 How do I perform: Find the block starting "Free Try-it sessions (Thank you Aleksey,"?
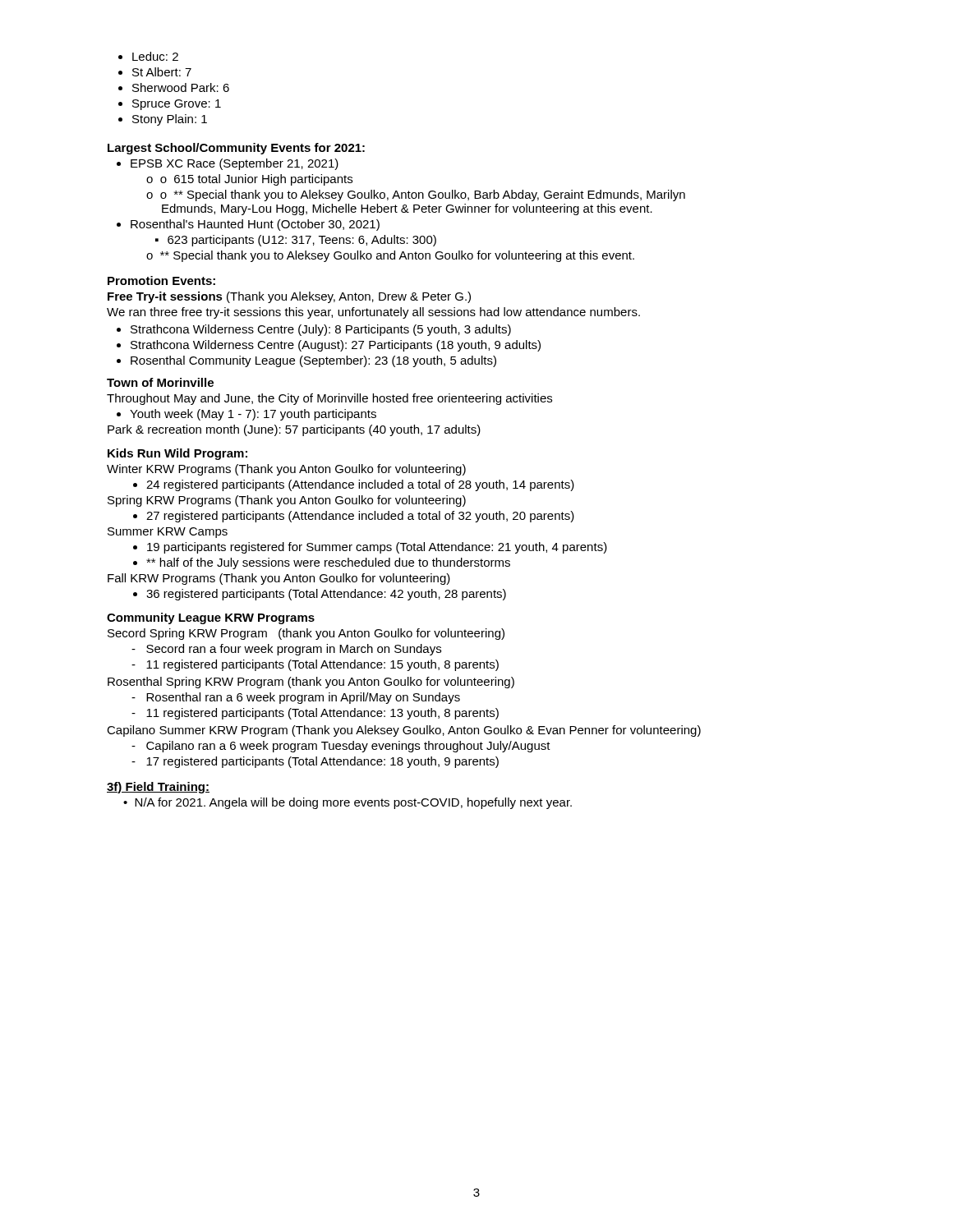(289, 296)
